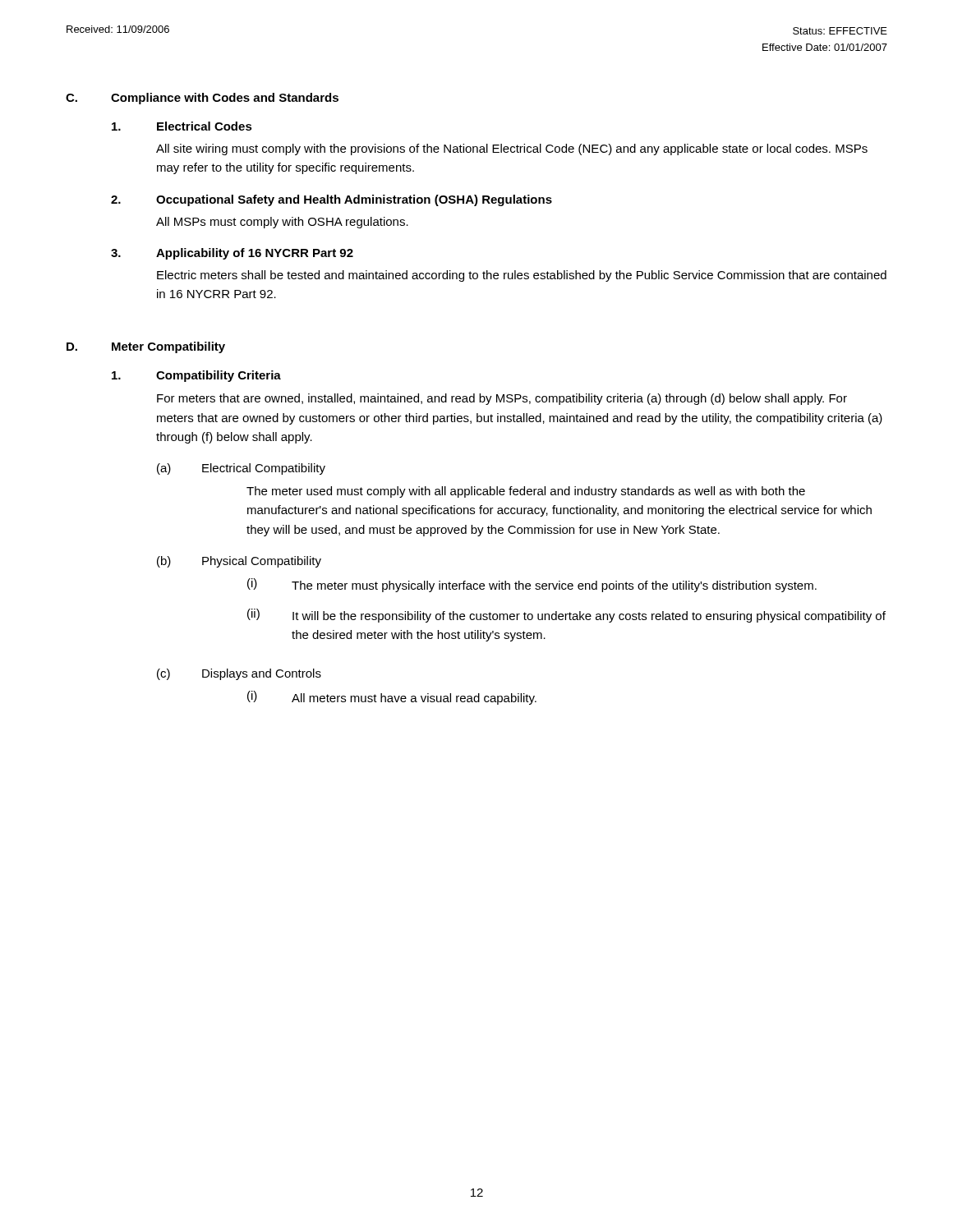Point to the region starting "Electric meters shall be"
Viewport: 953px width, 1232px height.
pos(522,284)
